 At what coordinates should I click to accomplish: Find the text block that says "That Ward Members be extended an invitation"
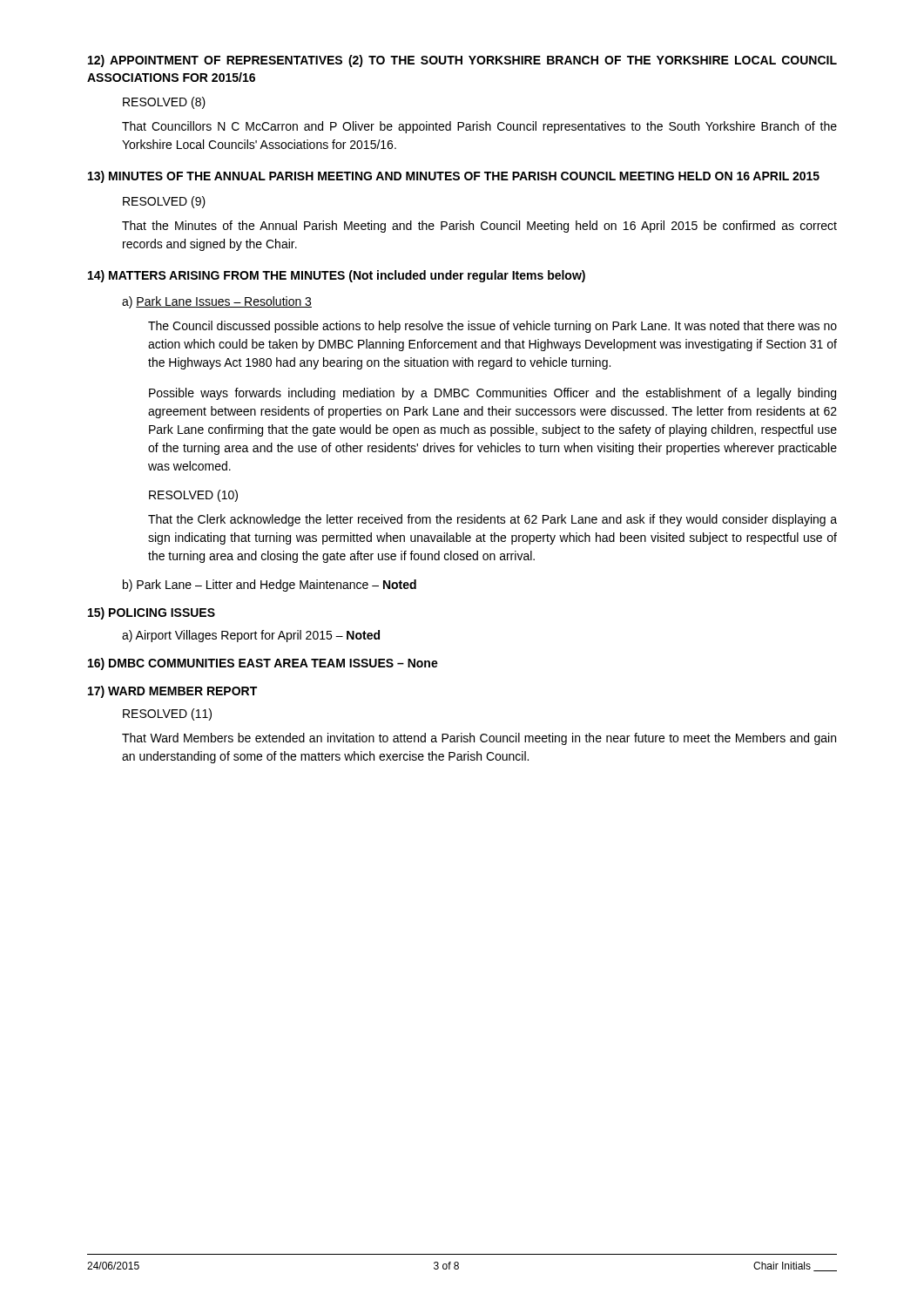coord(479,747)
